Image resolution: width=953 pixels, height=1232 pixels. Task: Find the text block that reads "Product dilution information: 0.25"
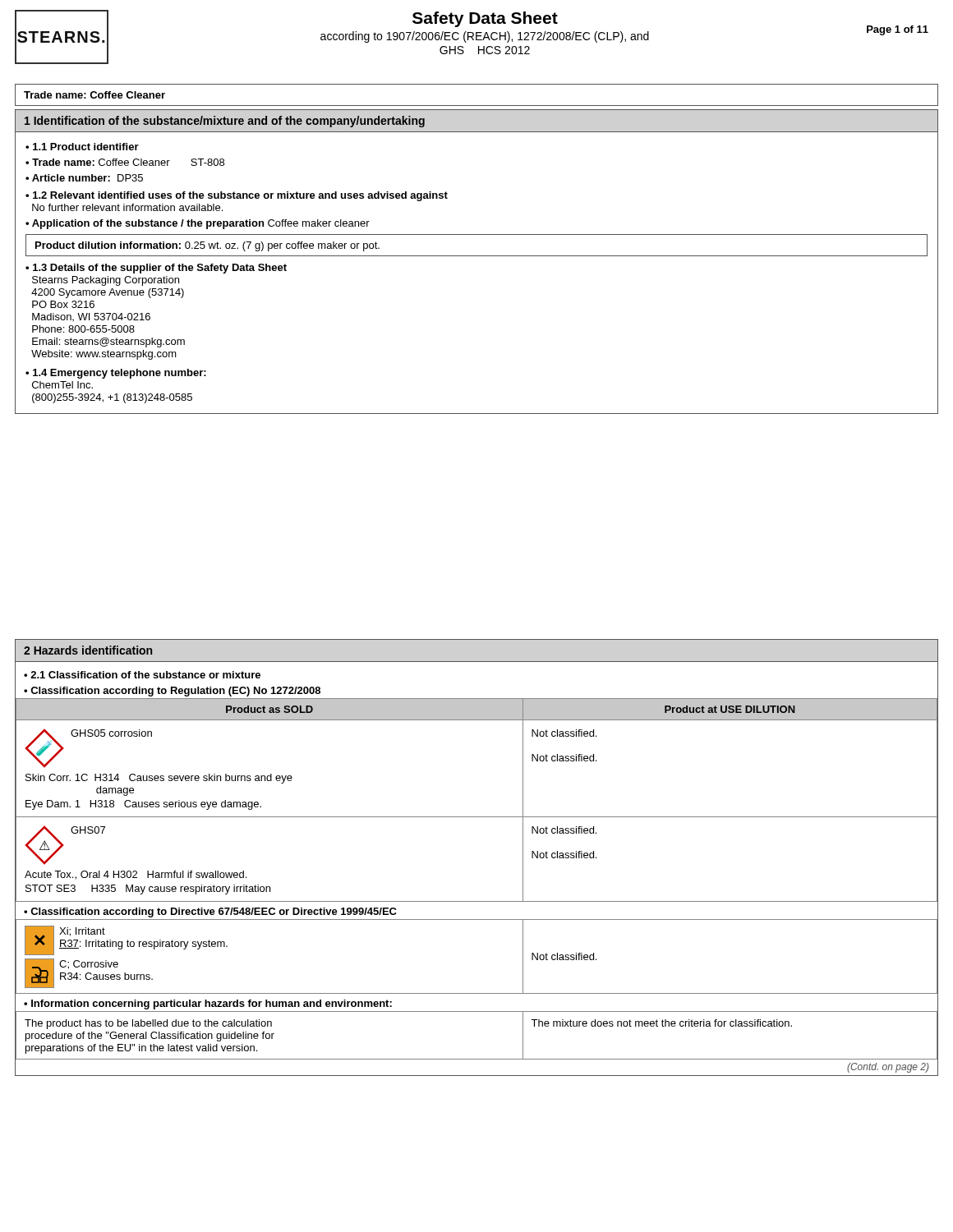pos(207,245)
